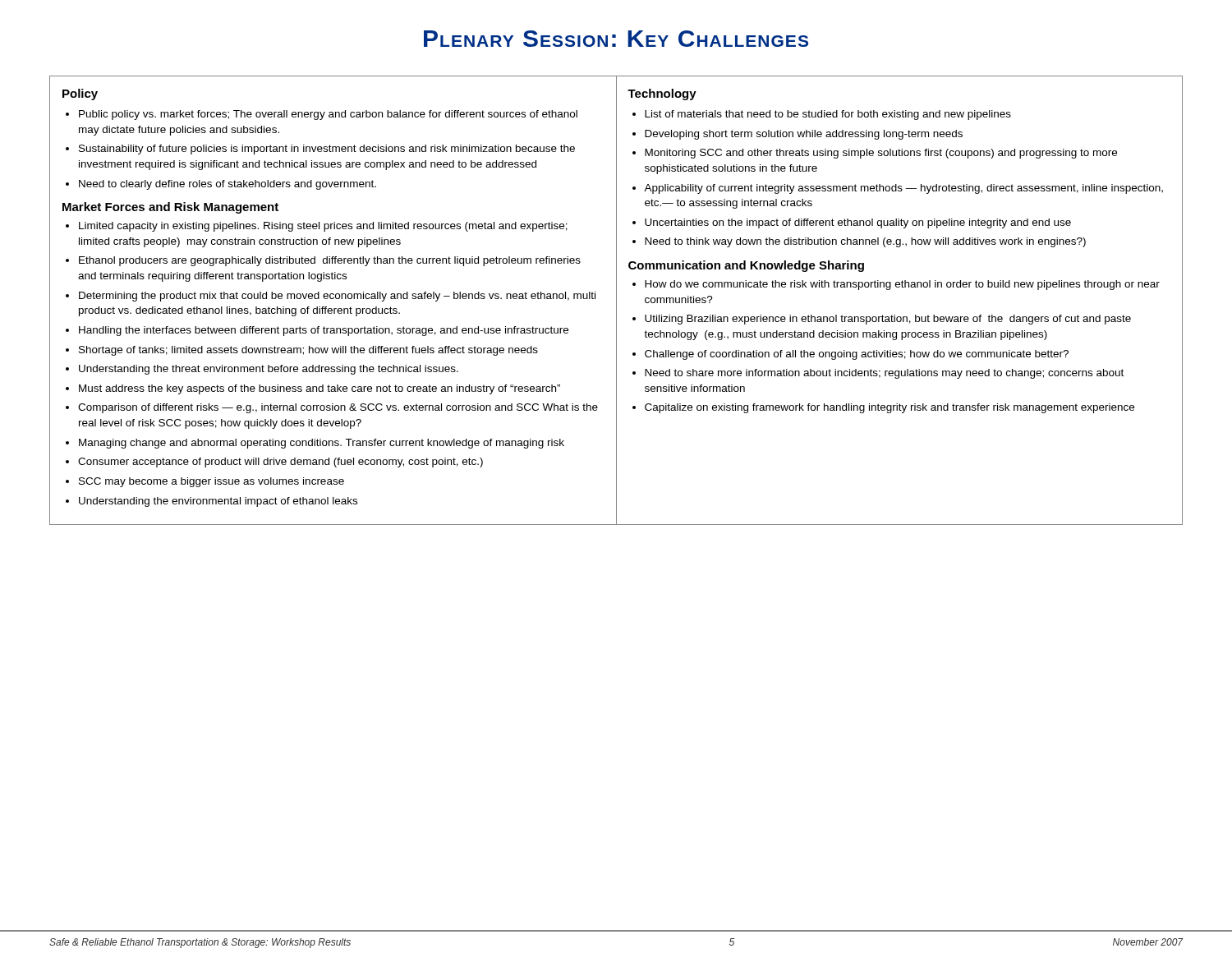Image resolution: width=1232 pixels, height=953 pixels.
Task: Navigate to the text starting "Need to share more"
Action: 898,381
